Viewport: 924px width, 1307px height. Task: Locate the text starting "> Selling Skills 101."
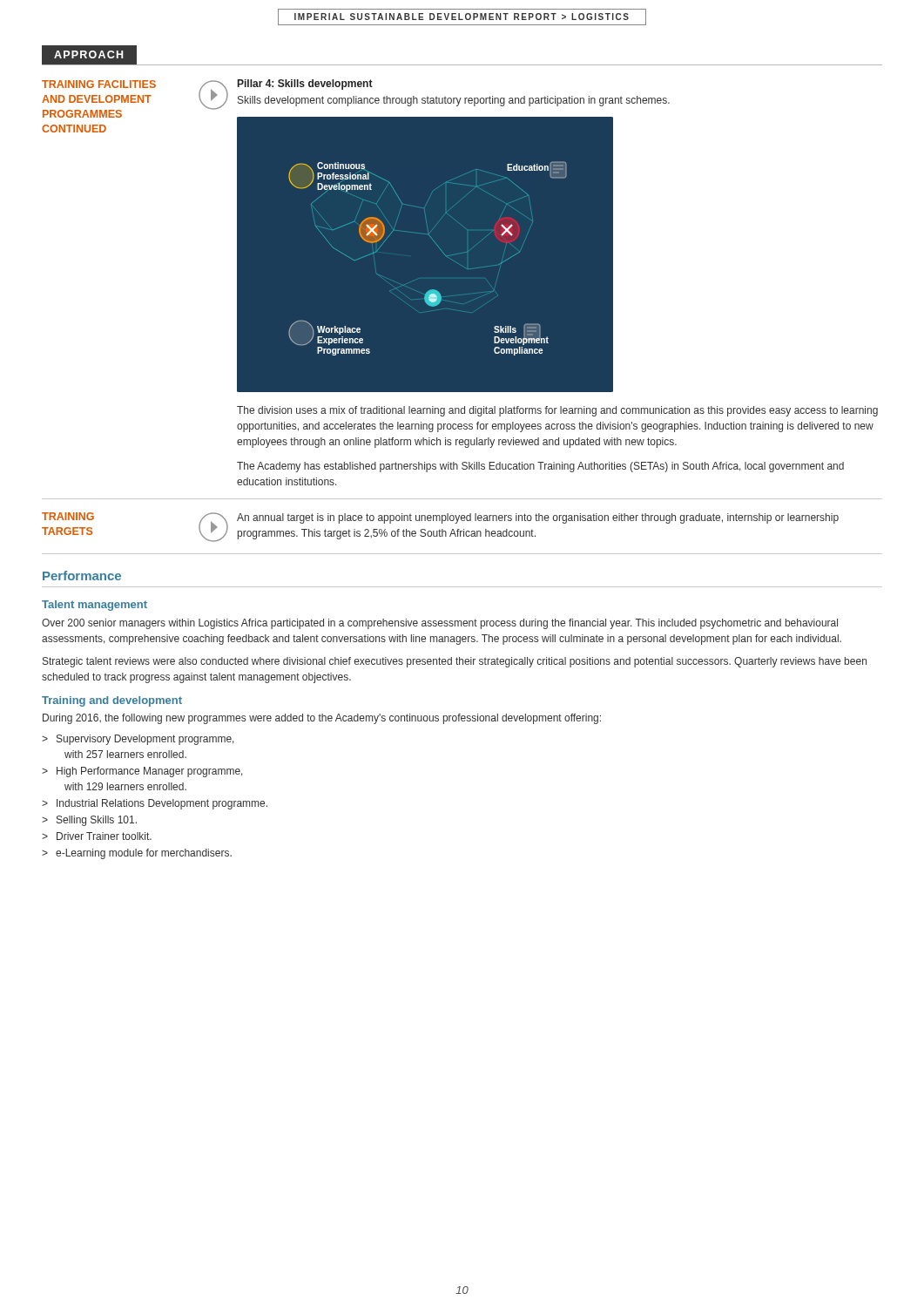(90, 820)
